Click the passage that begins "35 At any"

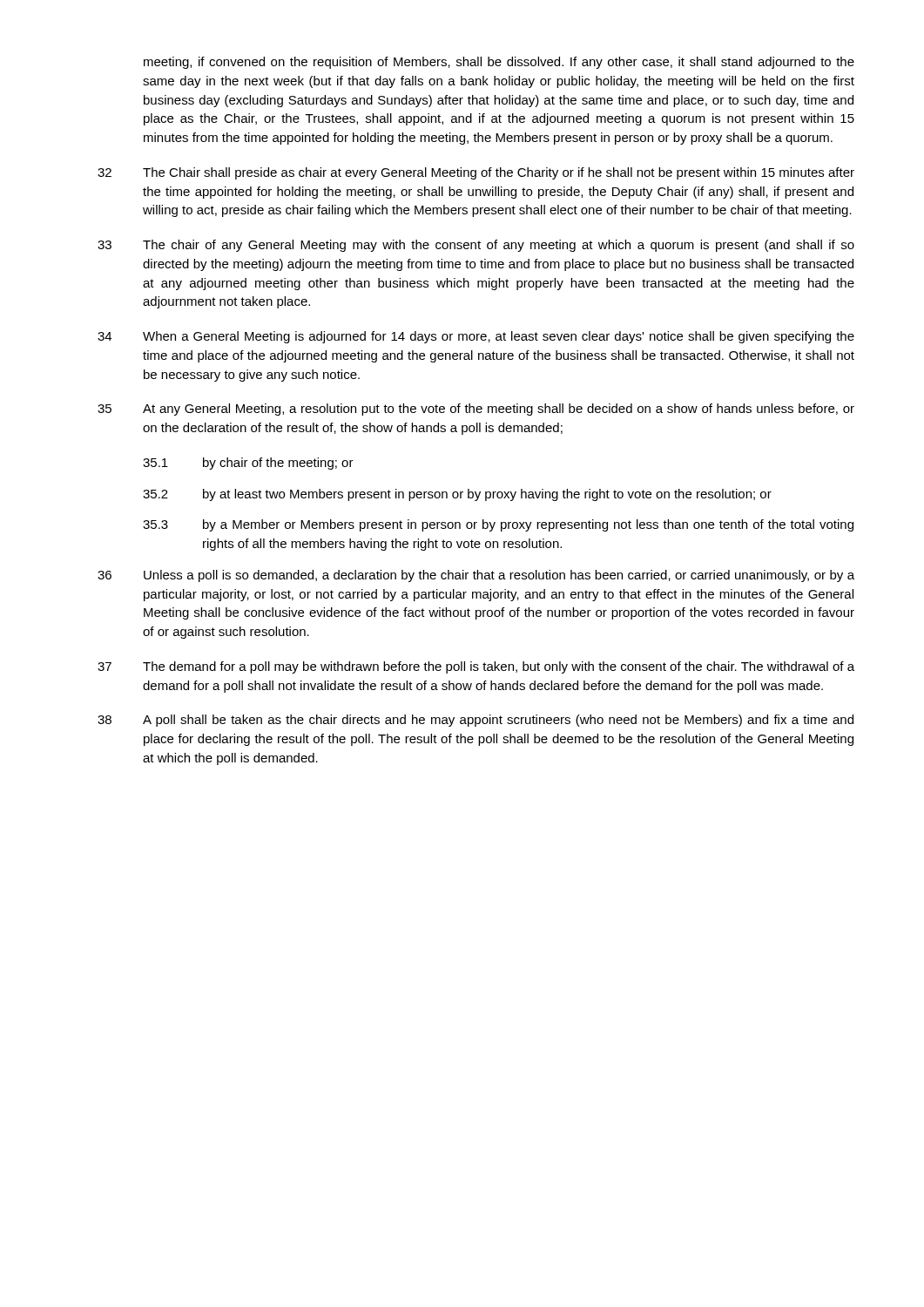pos(476,418)
